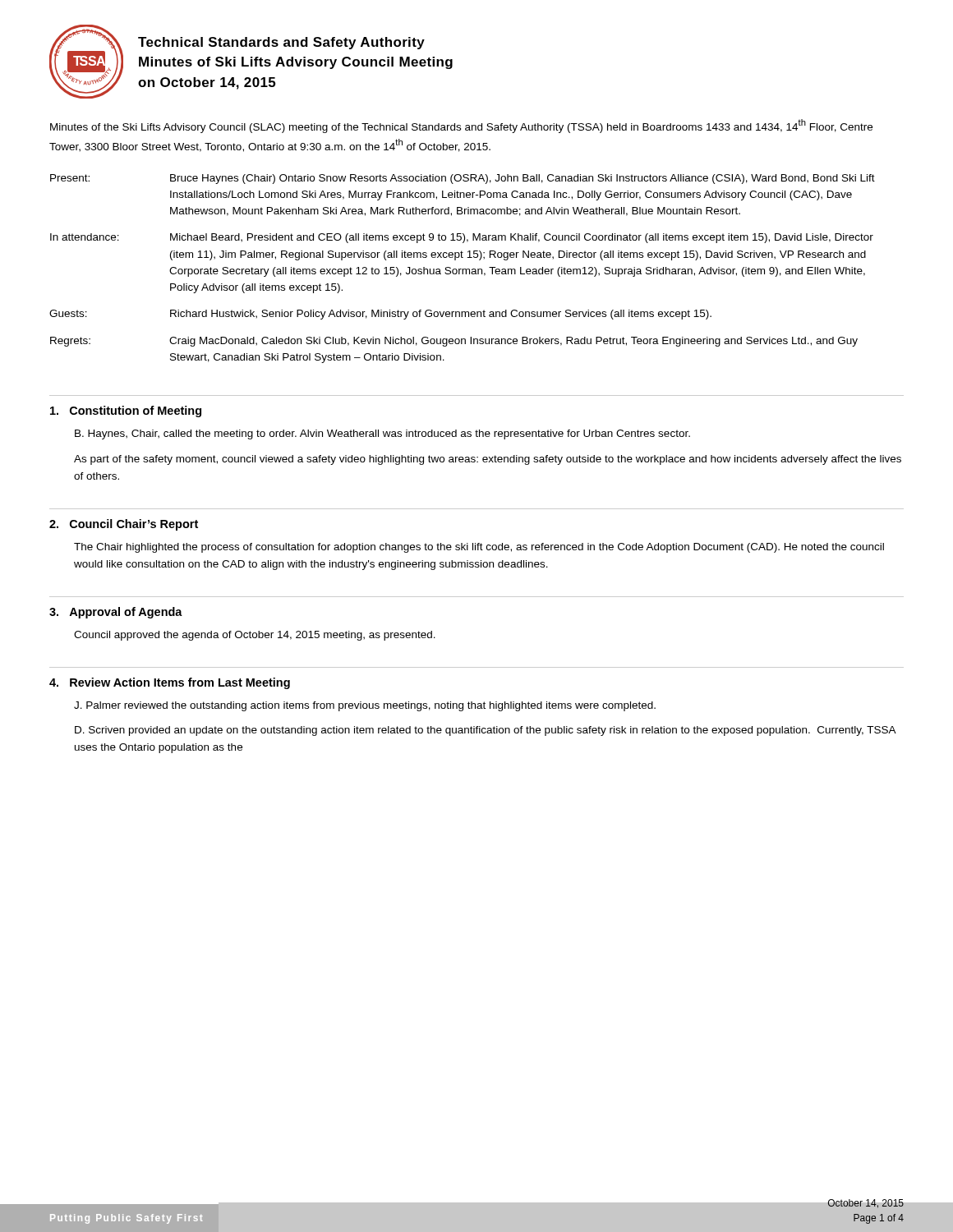The width and height of the screenshot is (953, 1232).
Task: Locate the text block with the text "As part of"
Action: pos(488,467)
